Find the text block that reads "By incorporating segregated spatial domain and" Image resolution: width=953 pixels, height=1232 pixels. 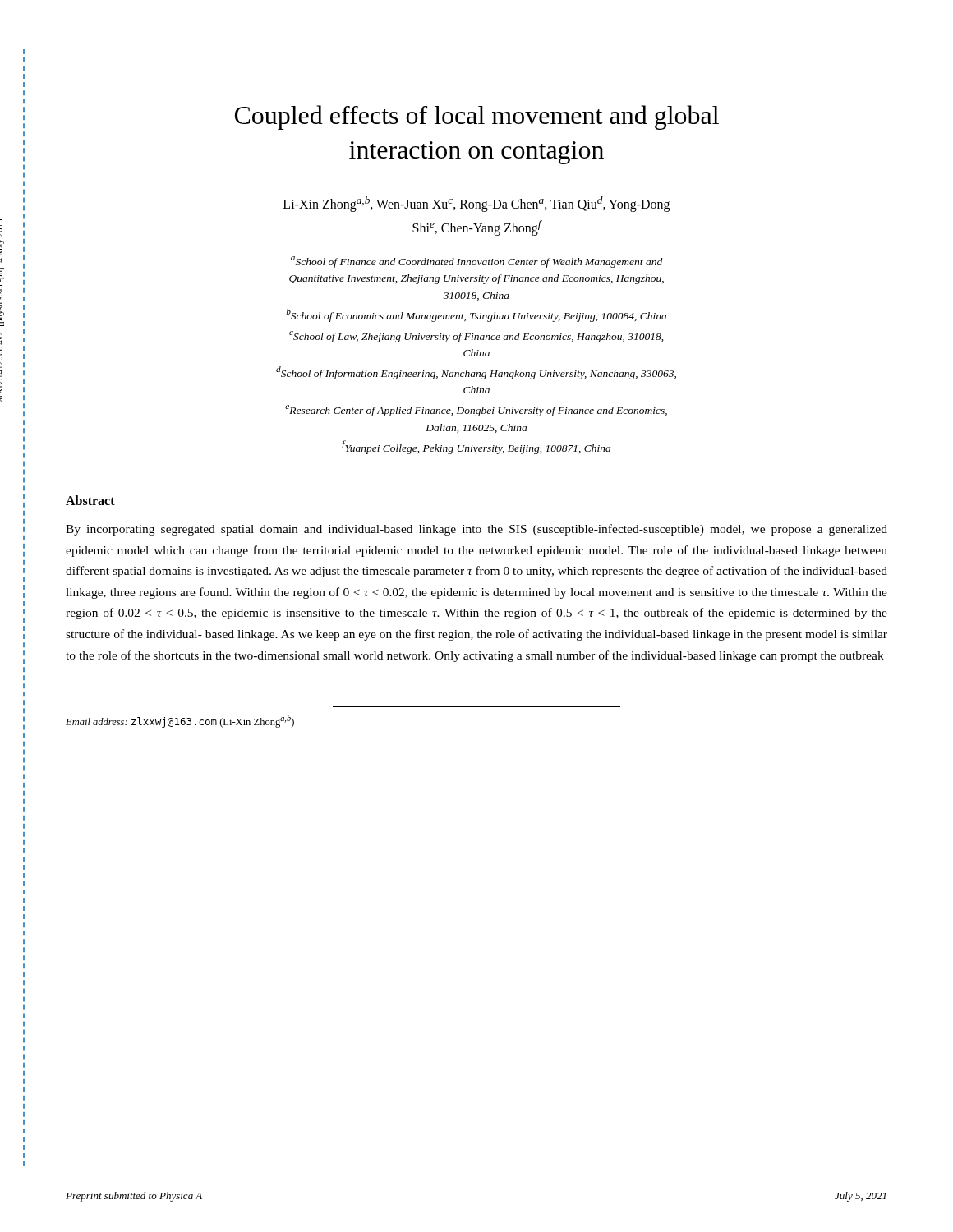pos(476,592)
